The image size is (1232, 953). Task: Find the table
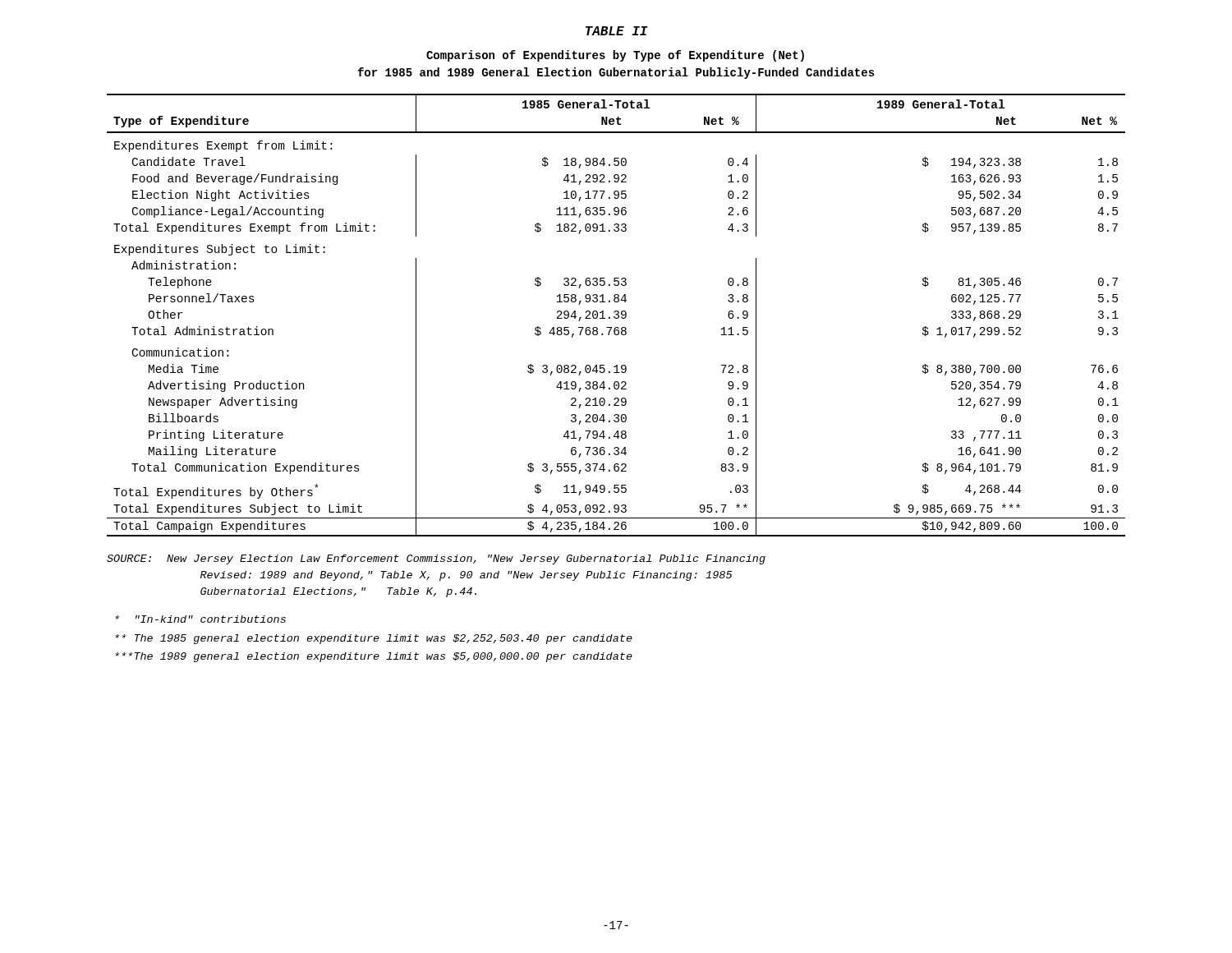(616, 315)
